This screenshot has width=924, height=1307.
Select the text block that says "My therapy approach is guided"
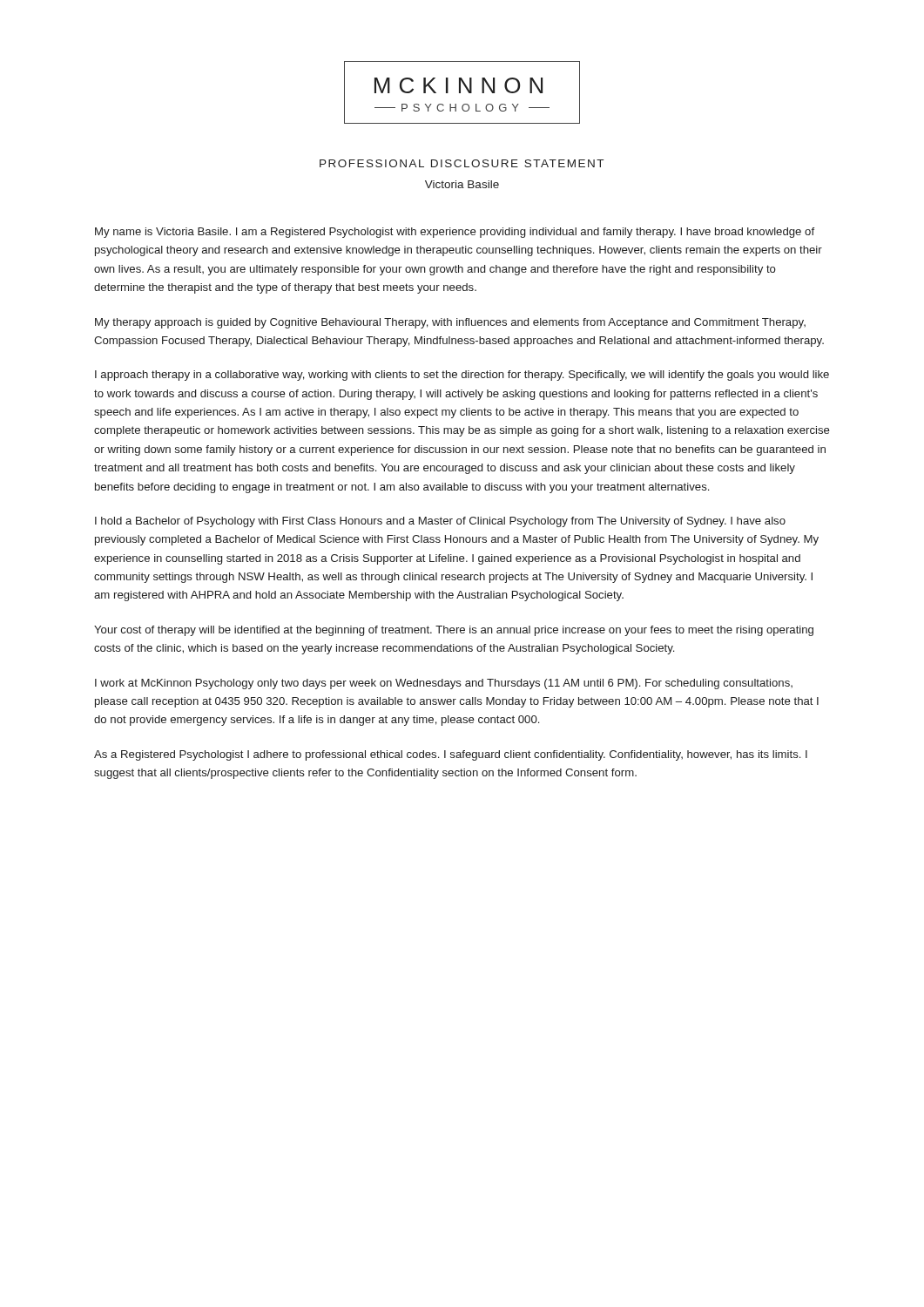(459, 331)
